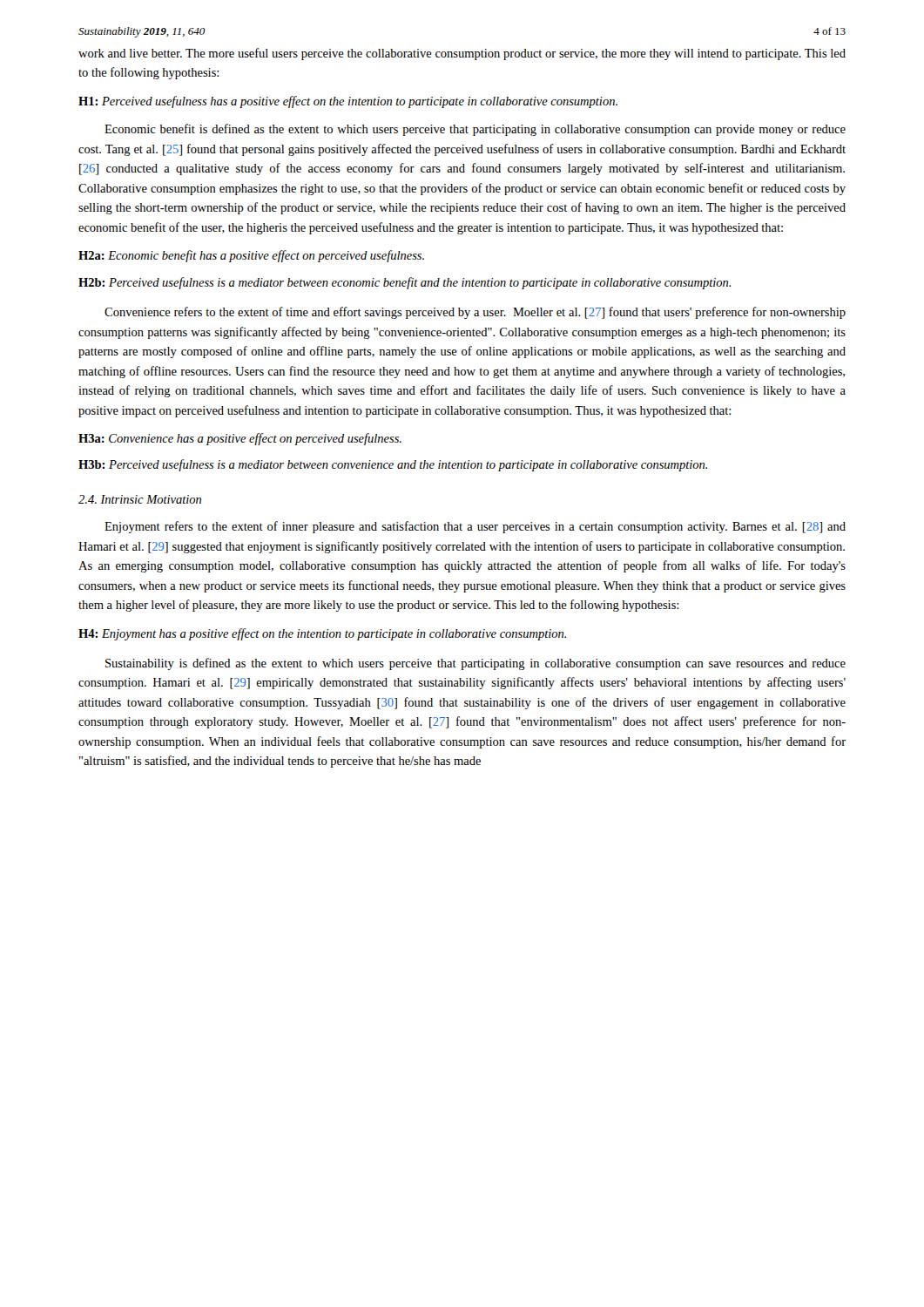Click the passage that begins "Enjoyment refers to the extent of inner pleasure"
This screenshot has height=1307, width=924.
(x=462, y=566)
